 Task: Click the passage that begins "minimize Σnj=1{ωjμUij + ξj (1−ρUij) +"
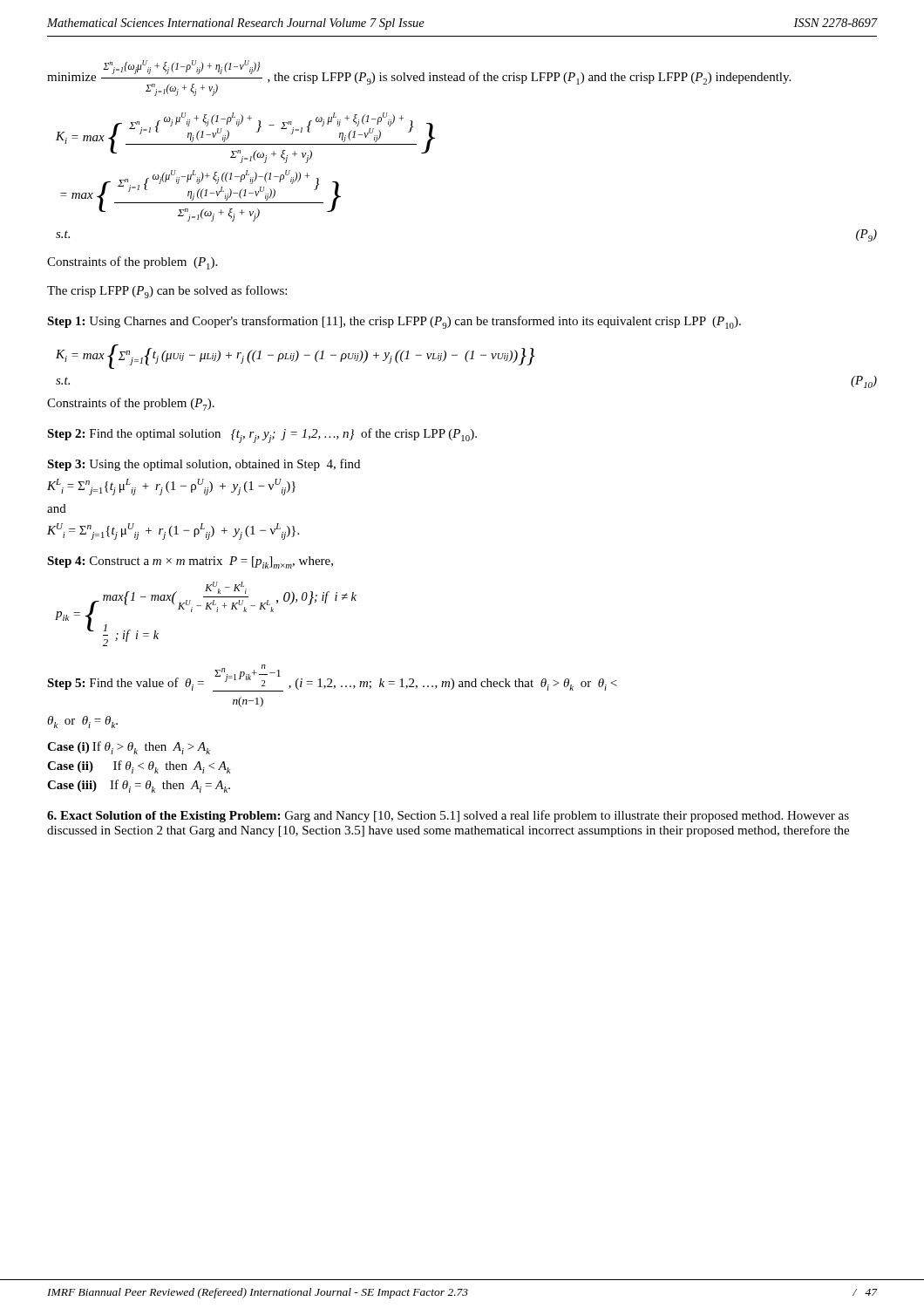419,78
